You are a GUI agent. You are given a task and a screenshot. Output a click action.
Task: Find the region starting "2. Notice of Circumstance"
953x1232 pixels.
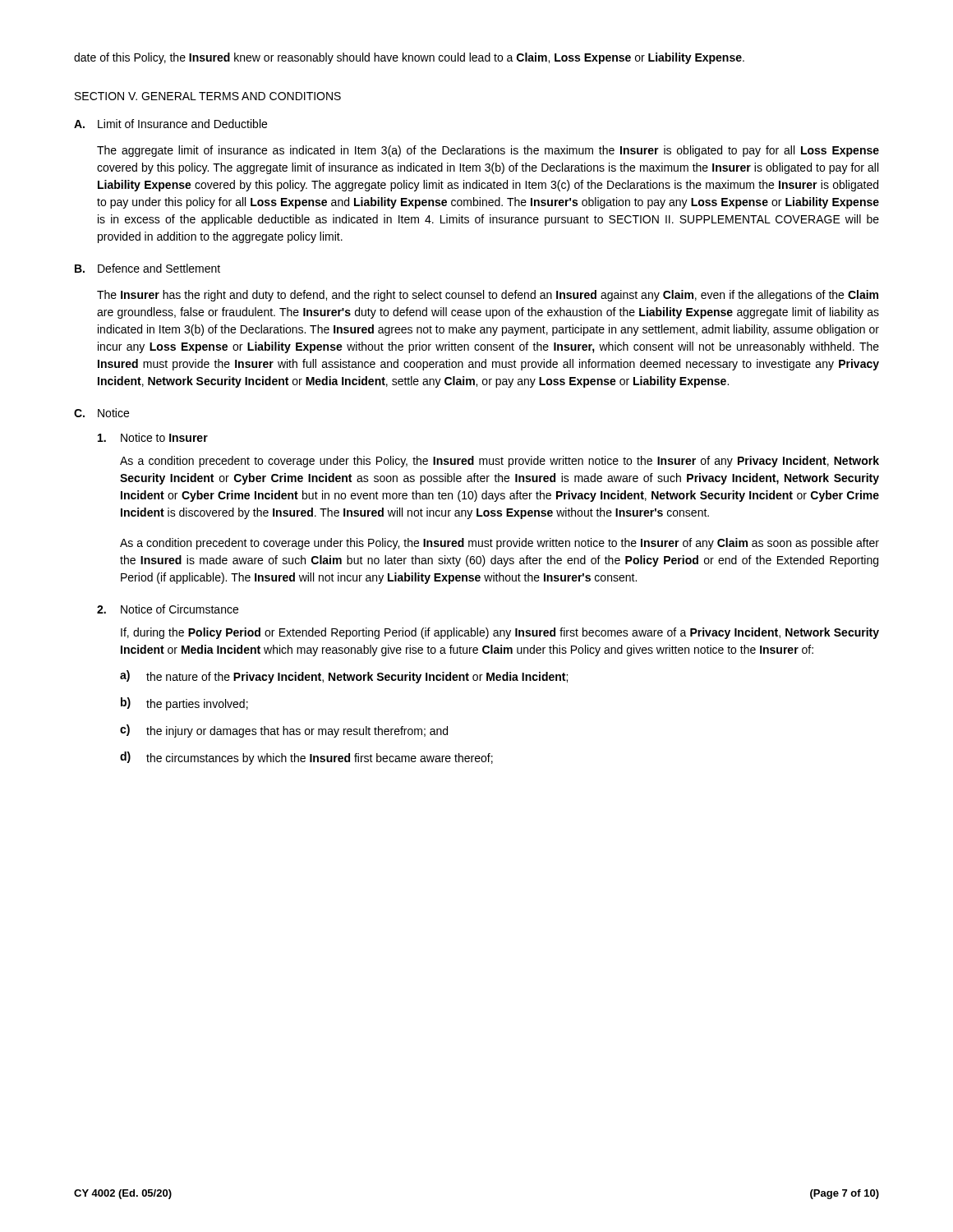[168, 609]
